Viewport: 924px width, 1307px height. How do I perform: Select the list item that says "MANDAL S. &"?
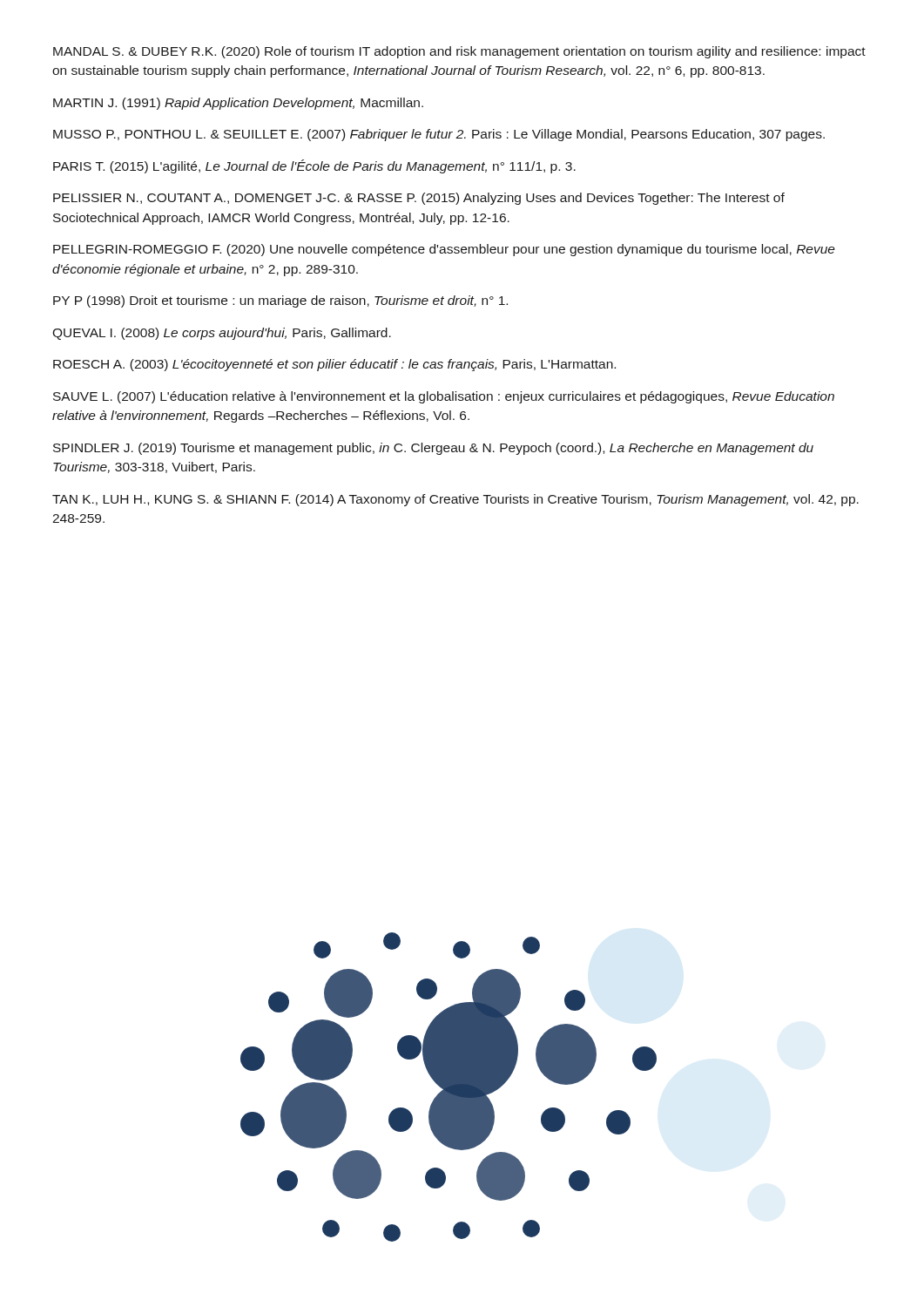(x=462, y=61)
